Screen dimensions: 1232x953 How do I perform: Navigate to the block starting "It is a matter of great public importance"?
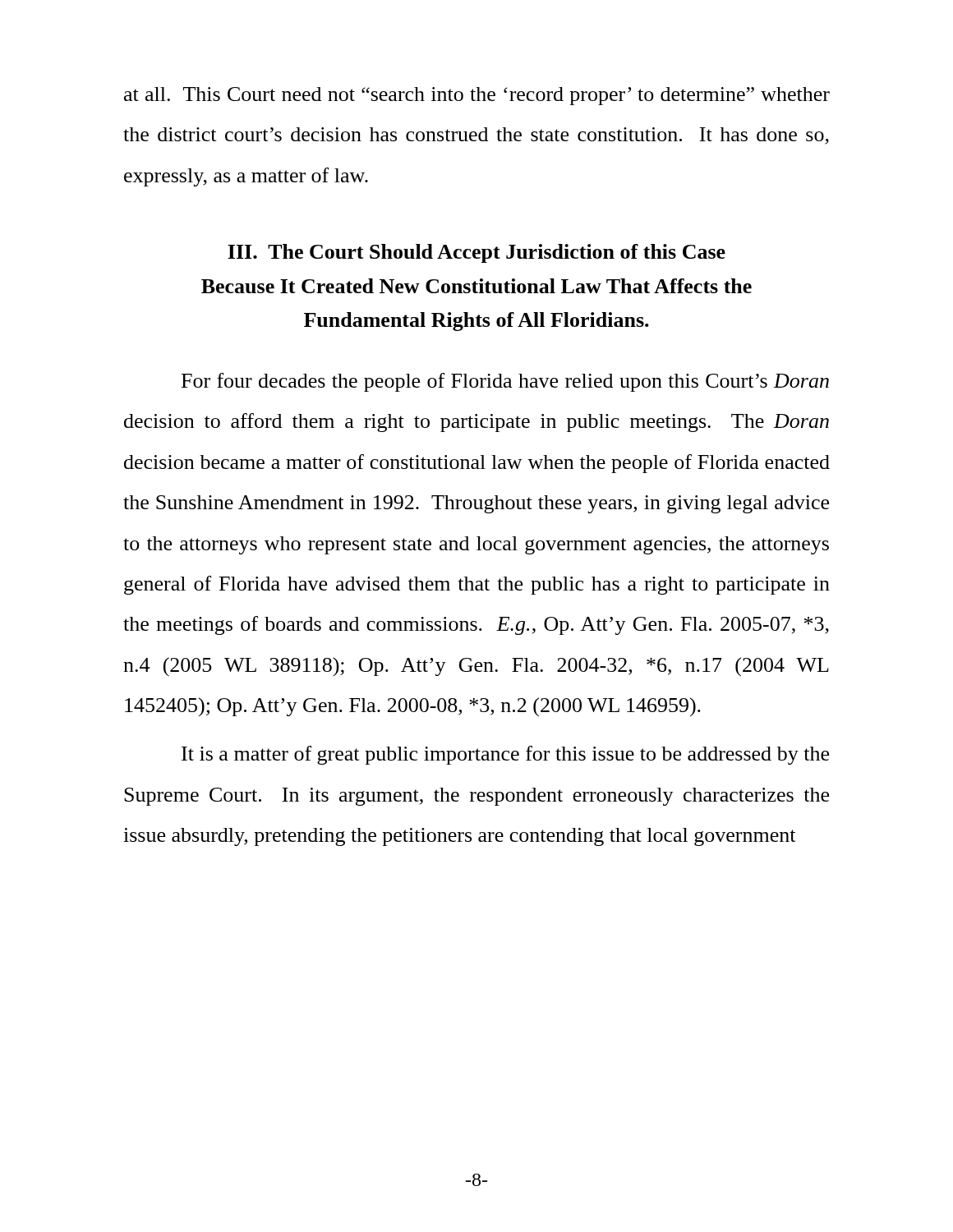click(476, 795)
